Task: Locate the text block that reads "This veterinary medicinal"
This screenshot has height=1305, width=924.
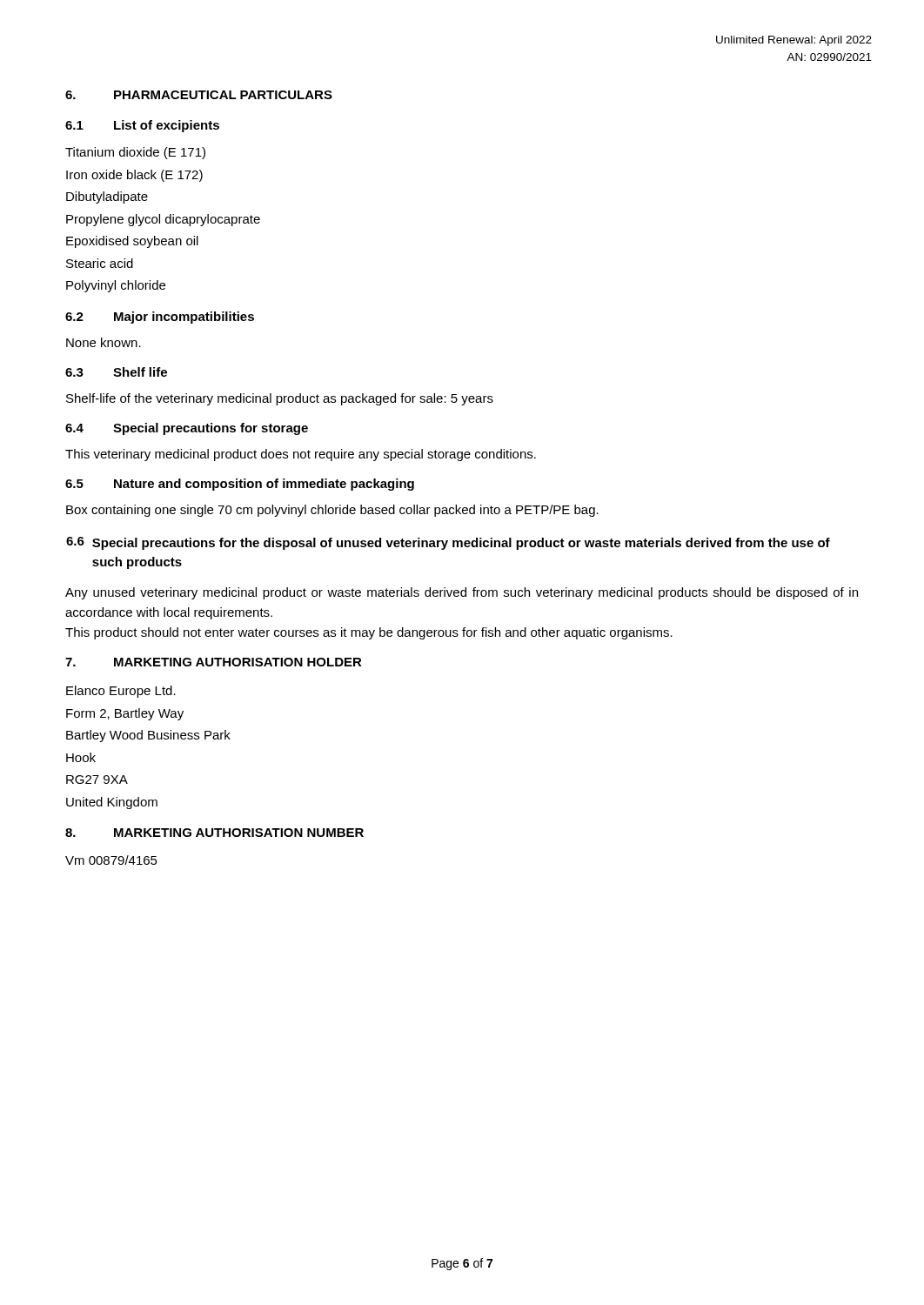Action: (301, 454)
